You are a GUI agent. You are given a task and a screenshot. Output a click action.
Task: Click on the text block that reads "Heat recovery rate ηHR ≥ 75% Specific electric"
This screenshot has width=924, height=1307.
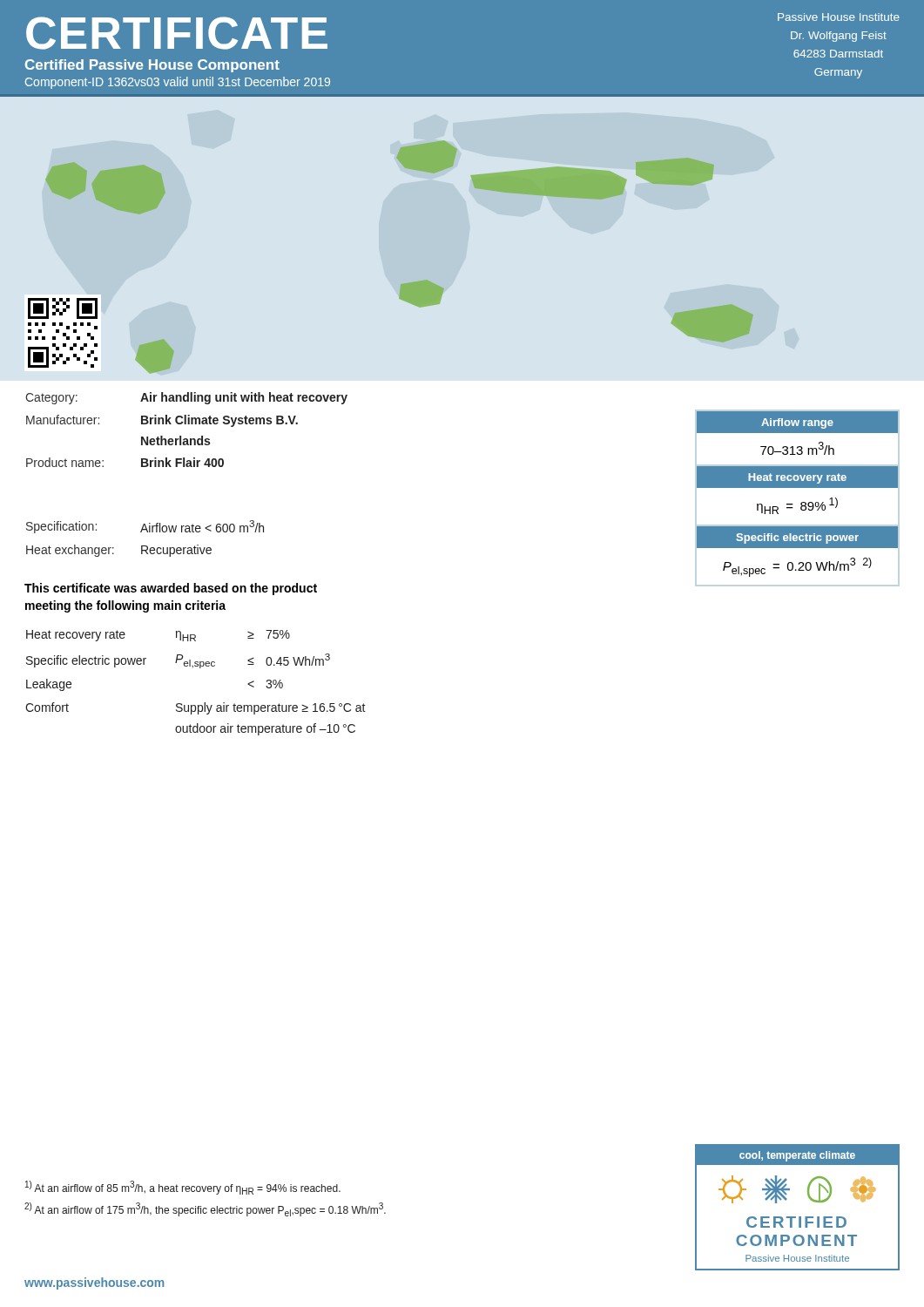277,681
